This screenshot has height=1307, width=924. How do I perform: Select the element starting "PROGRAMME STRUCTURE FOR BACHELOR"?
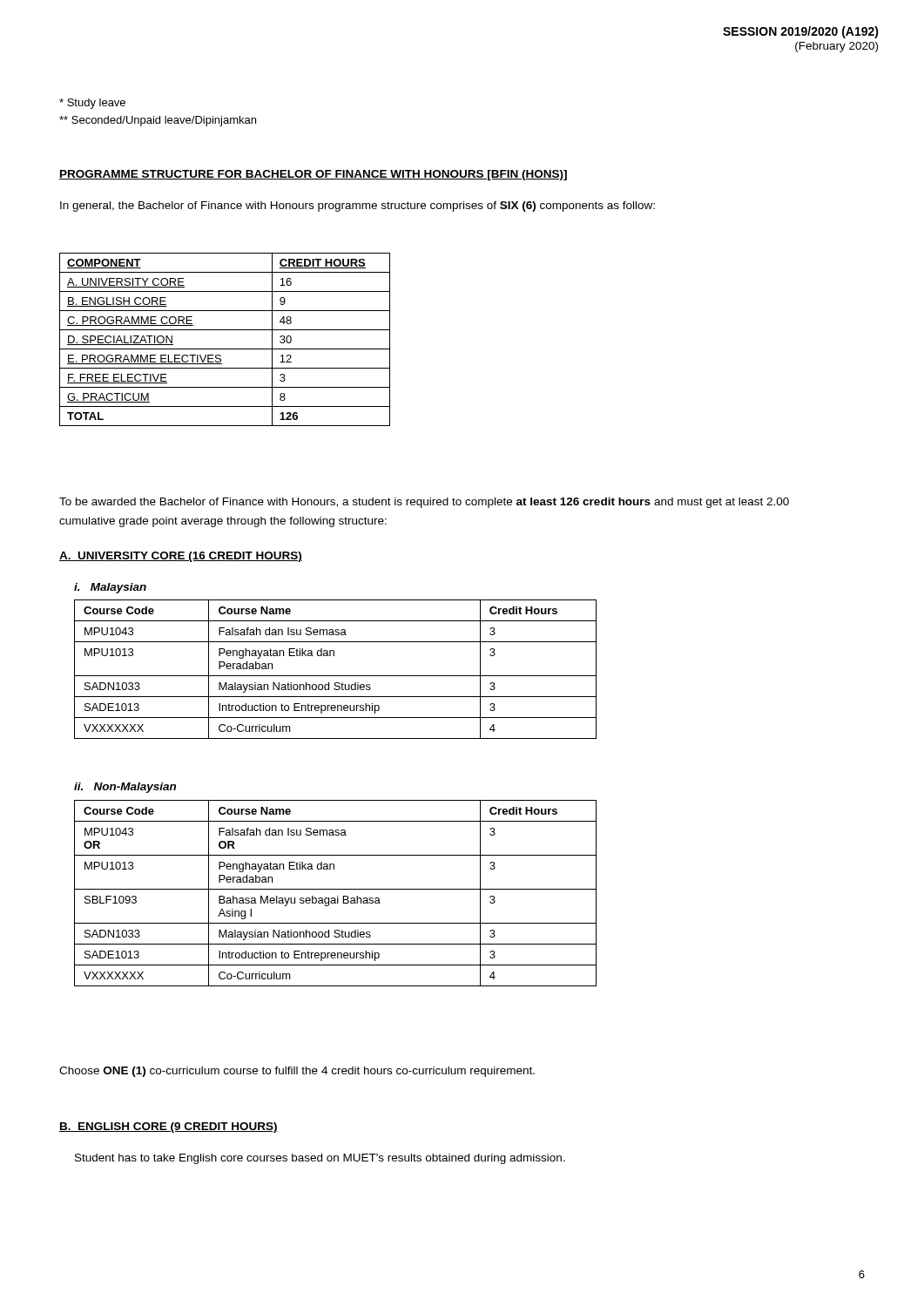(313, 174)
